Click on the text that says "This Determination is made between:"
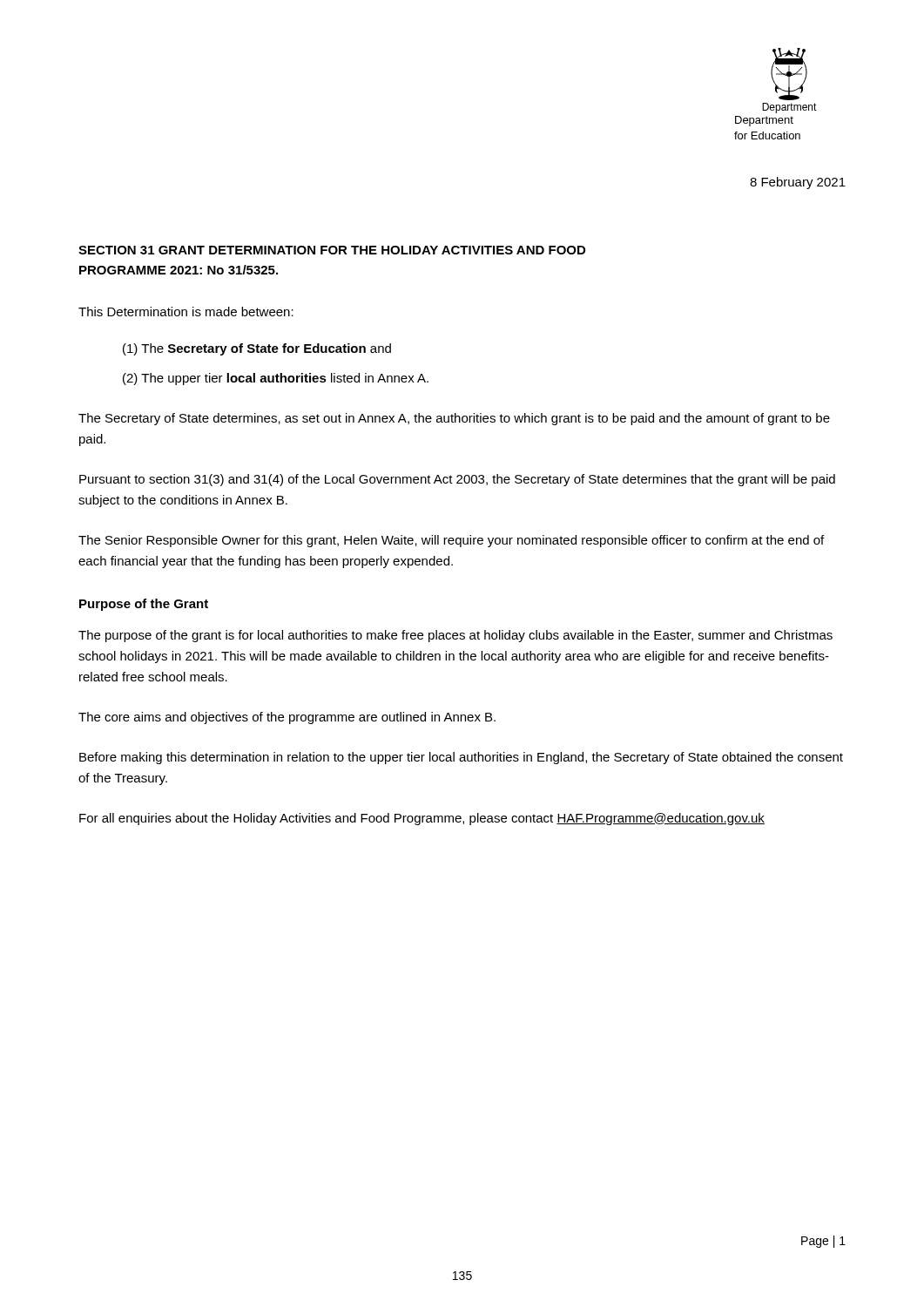924x1307 pixels. coord(186,311)
